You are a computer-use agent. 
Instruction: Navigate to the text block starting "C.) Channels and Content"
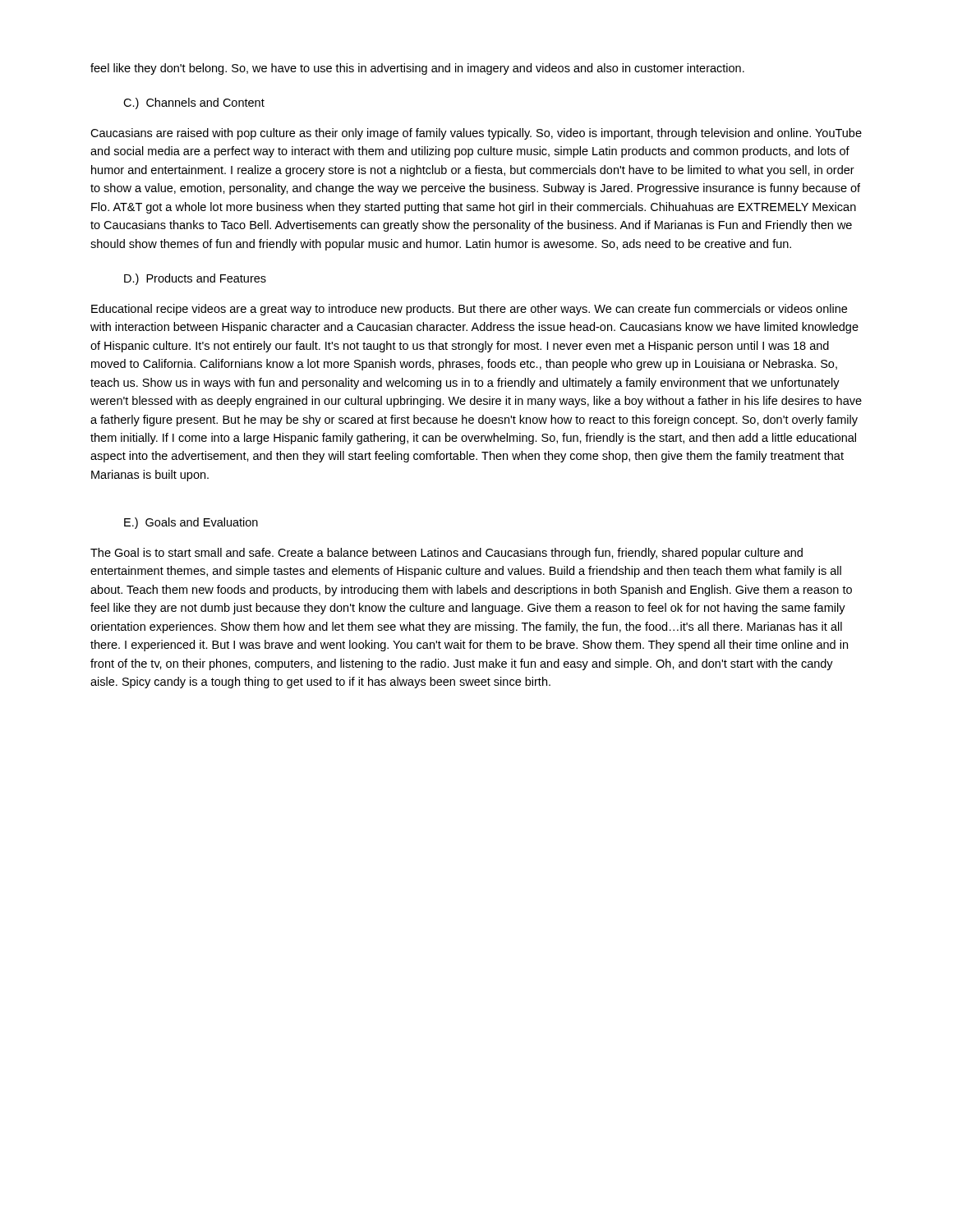tap(194, 103)
